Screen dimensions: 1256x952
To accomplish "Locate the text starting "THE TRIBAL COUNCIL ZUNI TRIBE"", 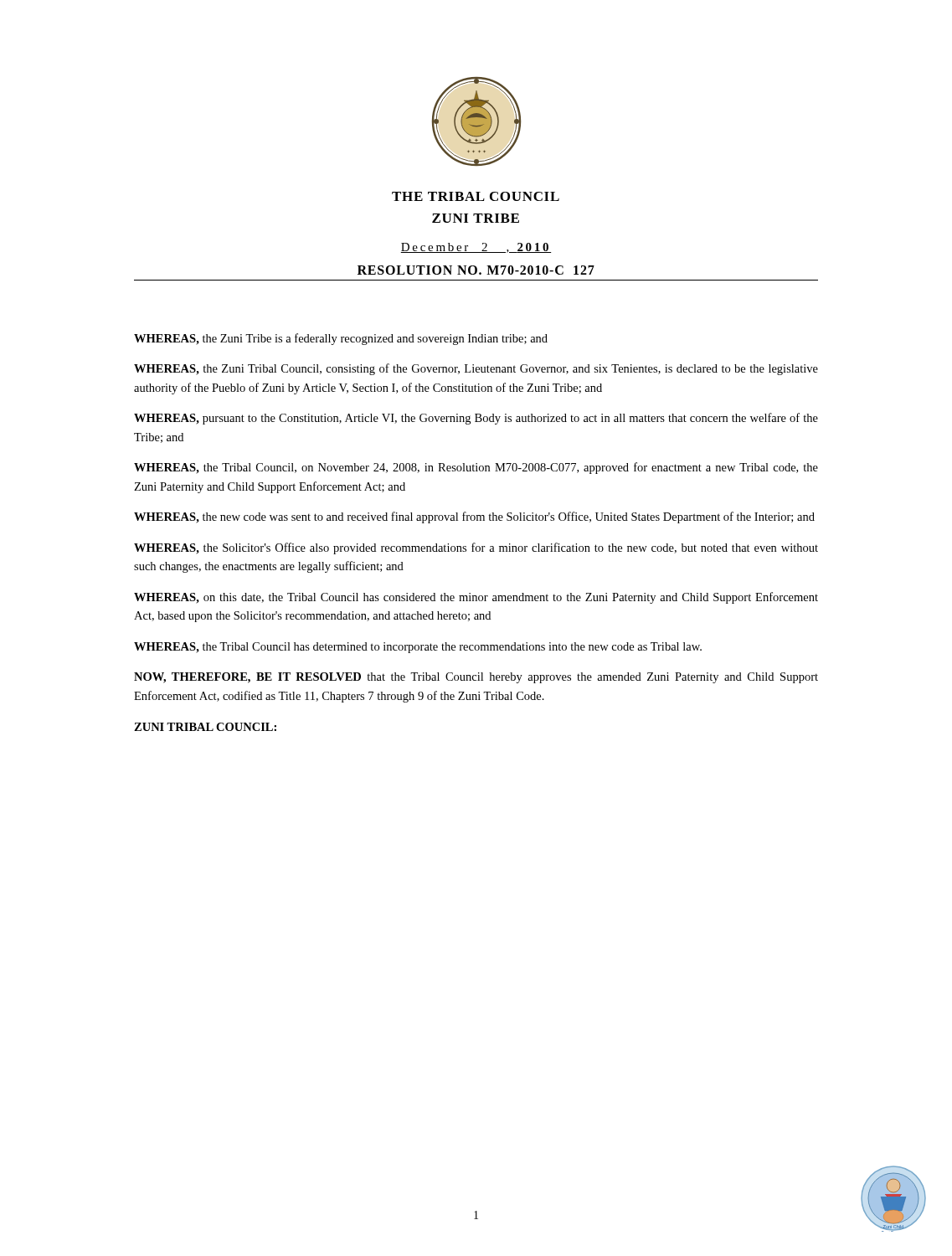I will 476,207.
